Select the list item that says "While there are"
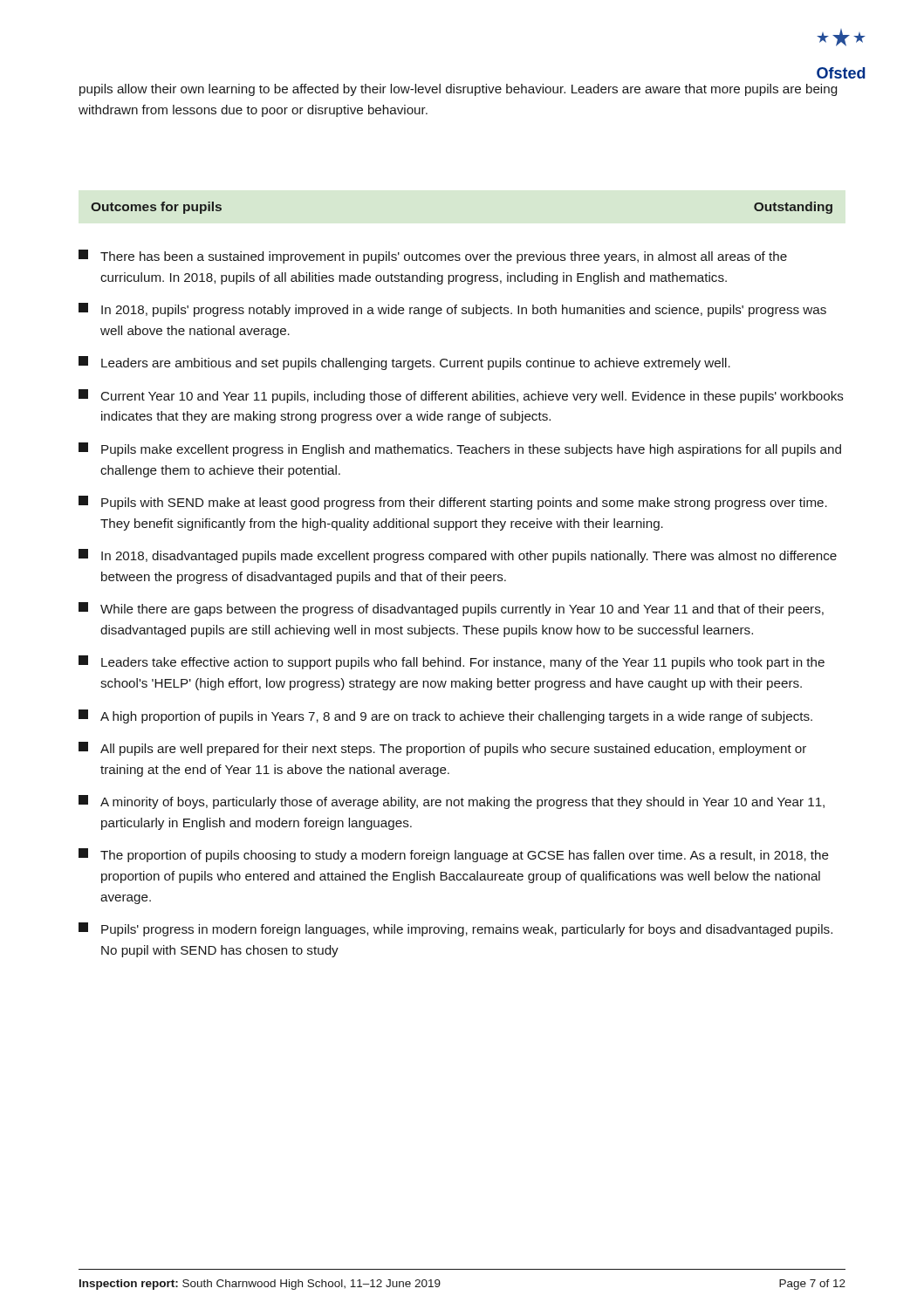The height and width of the screenshot is (1309, 924). [x=462, y=619]
